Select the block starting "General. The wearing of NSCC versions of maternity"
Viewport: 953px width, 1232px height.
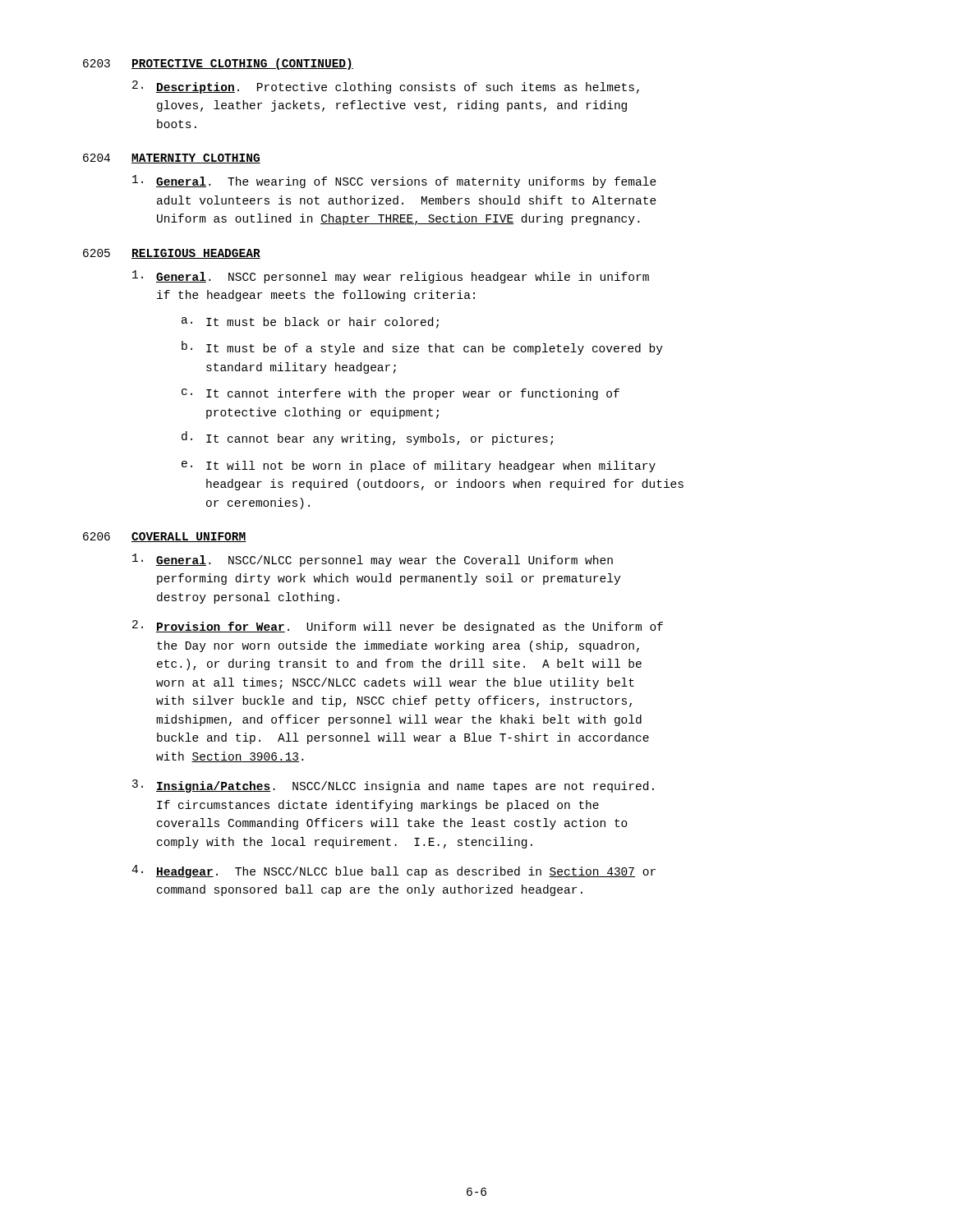501,201
